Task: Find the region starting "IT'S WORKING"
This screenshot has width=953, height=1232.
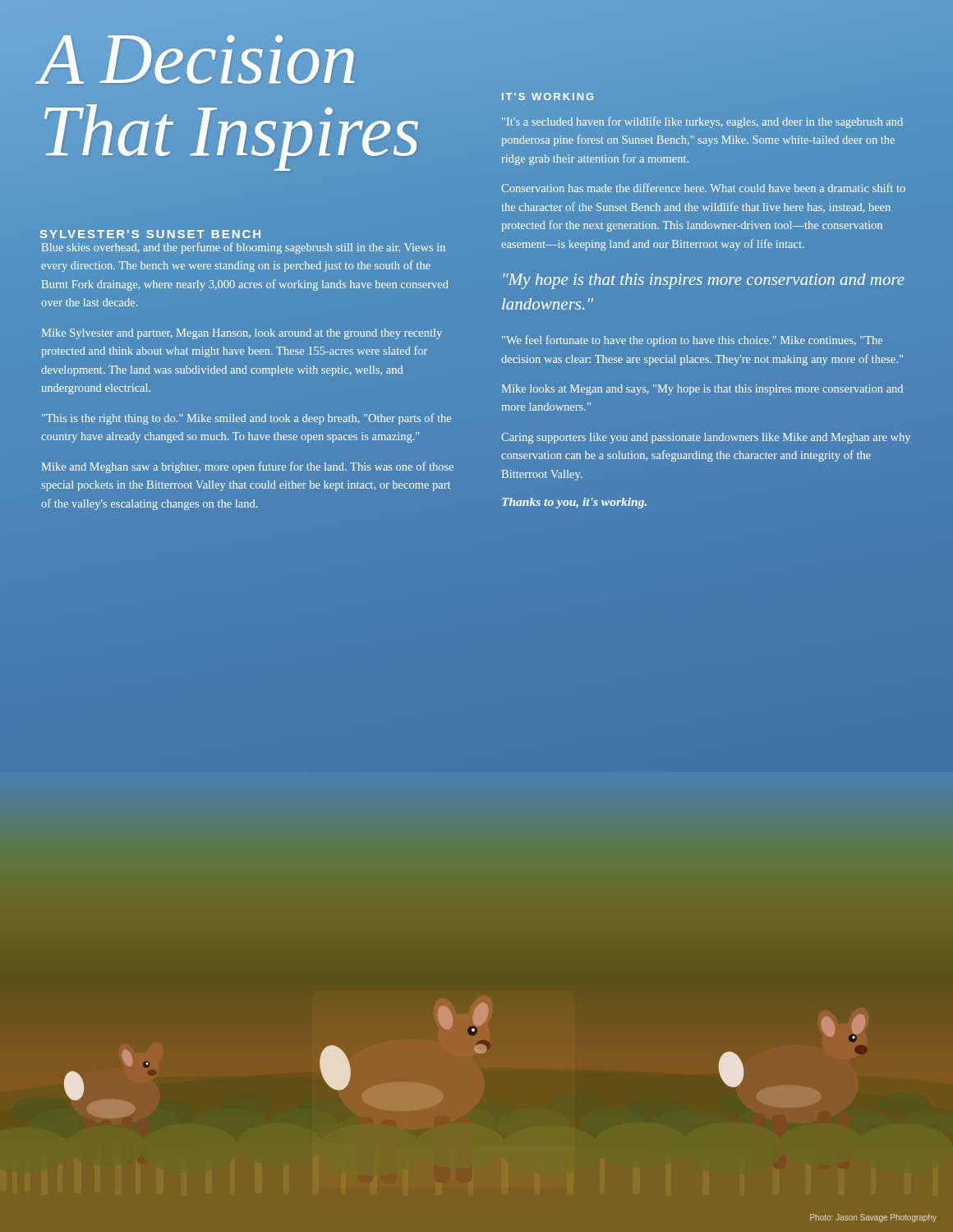Action: (548, 97)
